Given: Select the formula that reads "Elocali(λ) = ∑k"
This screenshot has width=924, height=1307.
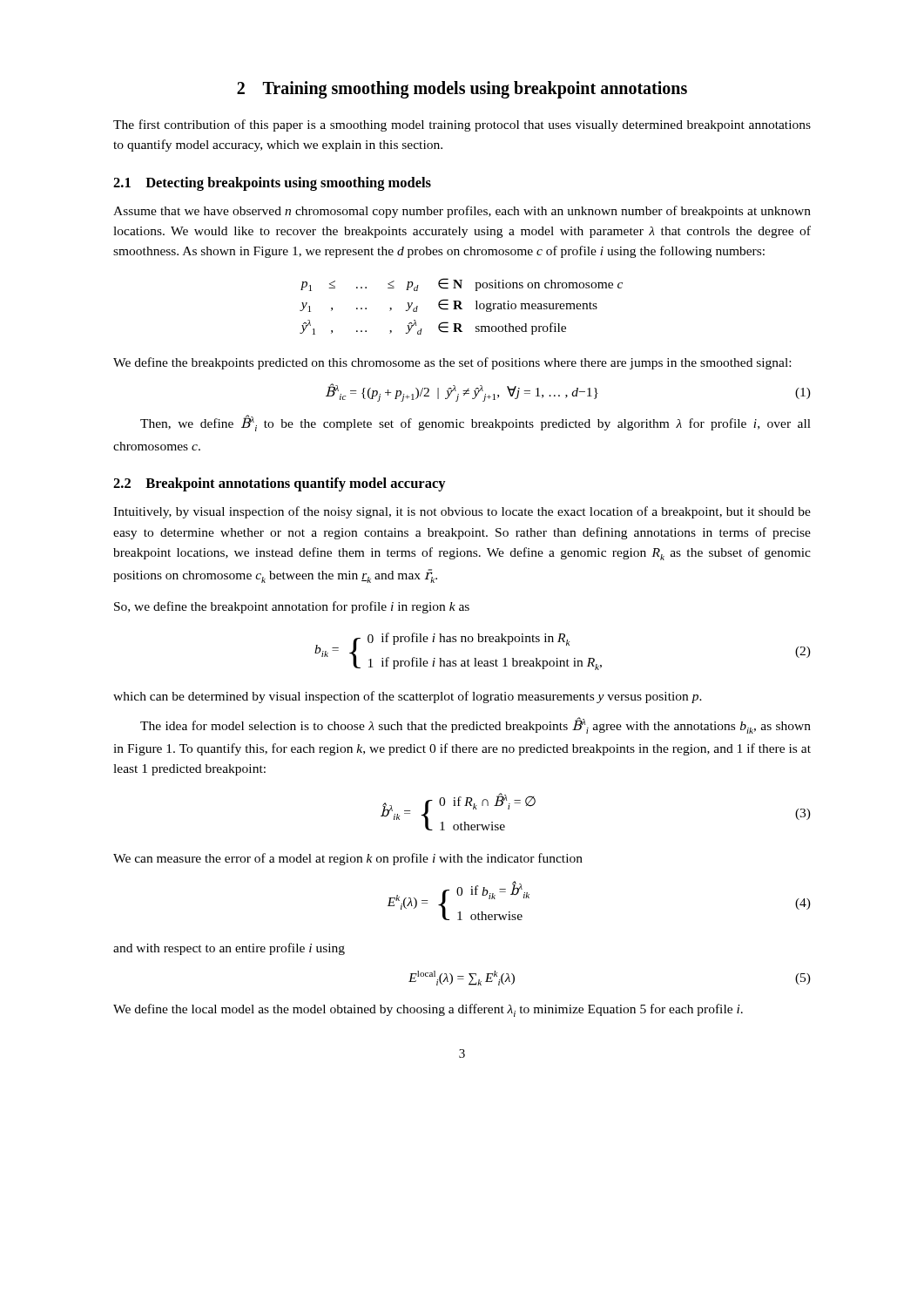Looking at the screenshot, I should click(x=452, y=978).
